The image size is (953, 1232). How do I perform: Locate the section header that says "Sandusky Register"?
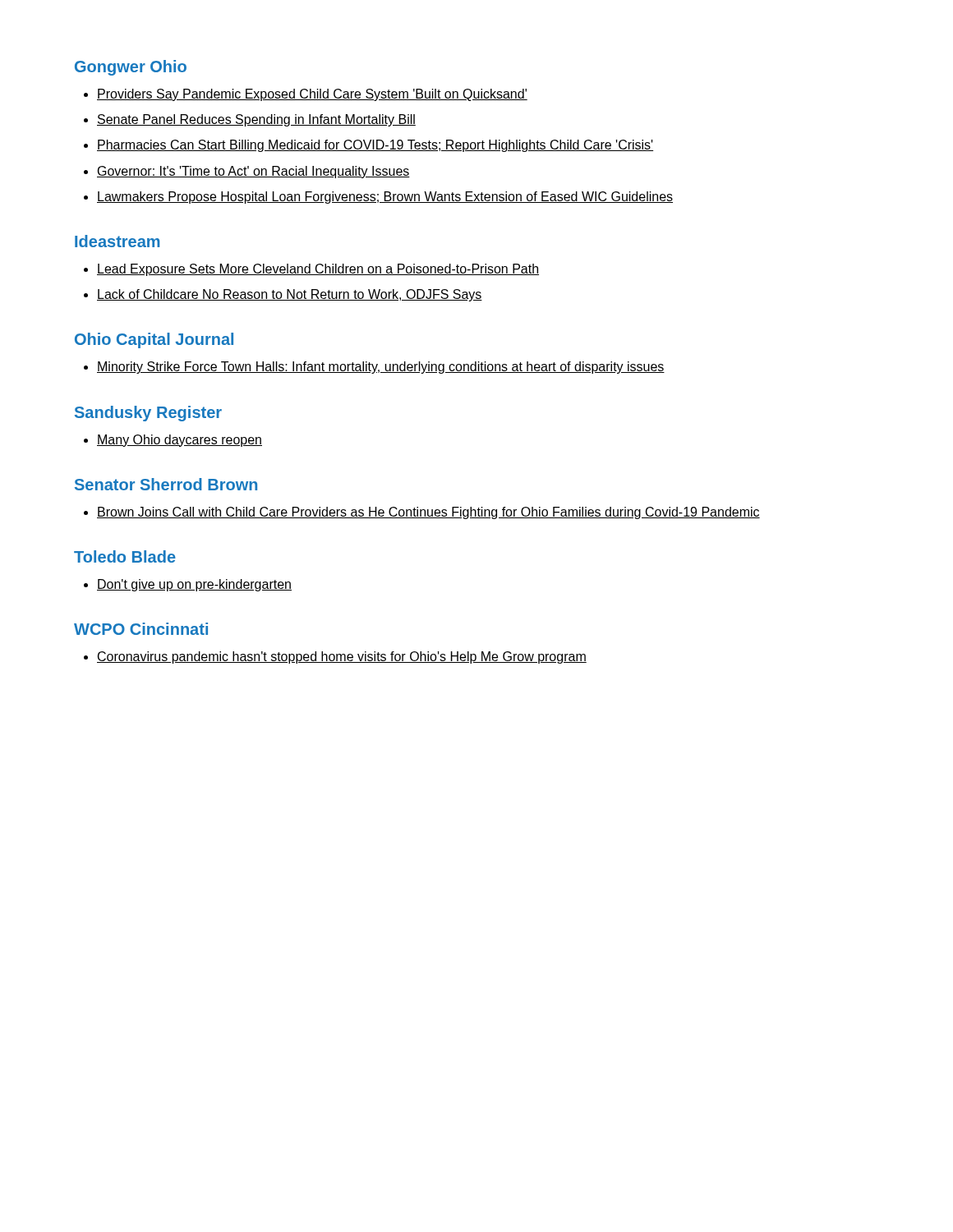(x=148, y=412)
